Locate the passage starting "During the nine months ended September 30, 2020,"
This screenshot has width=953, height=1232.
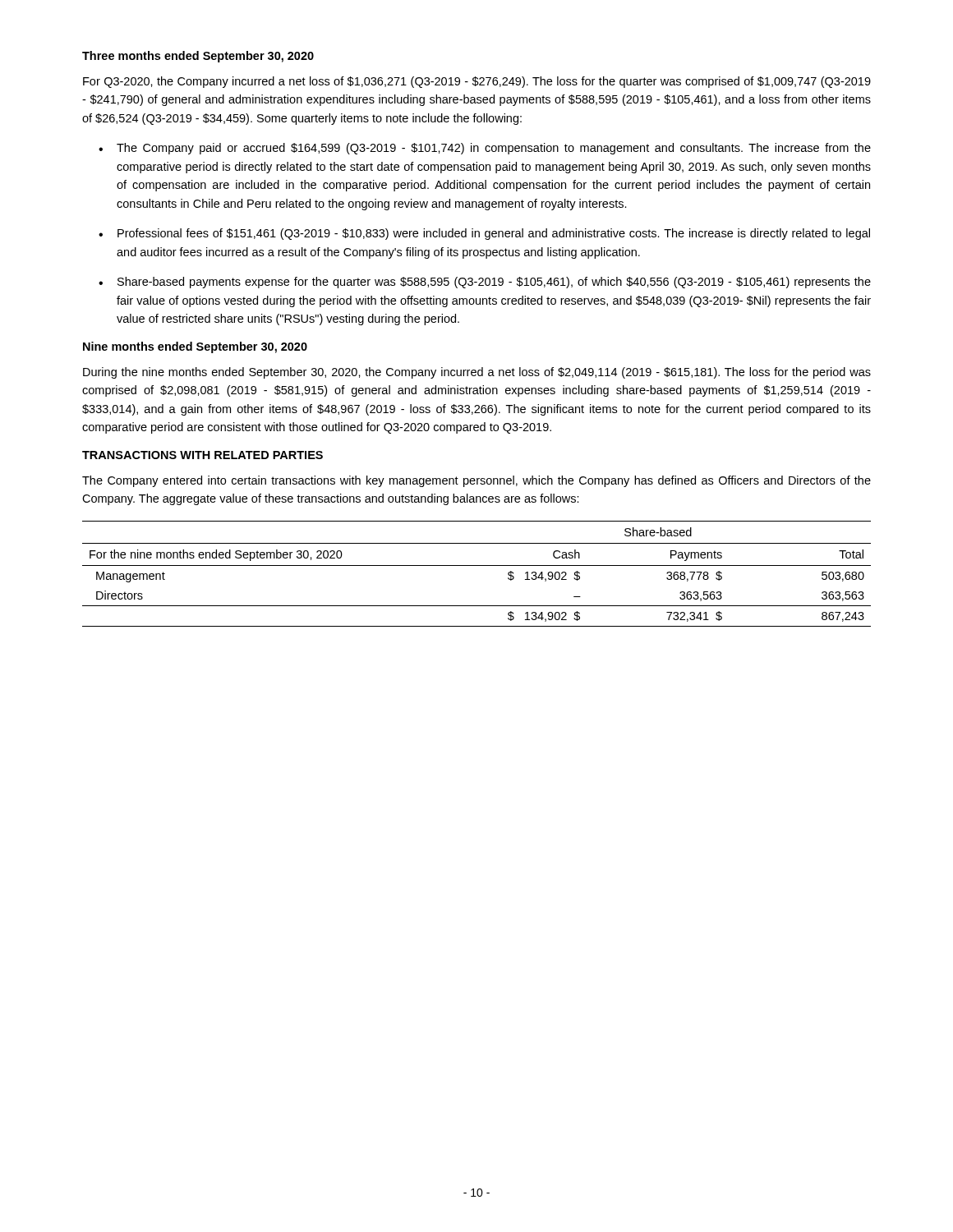click(476, 399)
